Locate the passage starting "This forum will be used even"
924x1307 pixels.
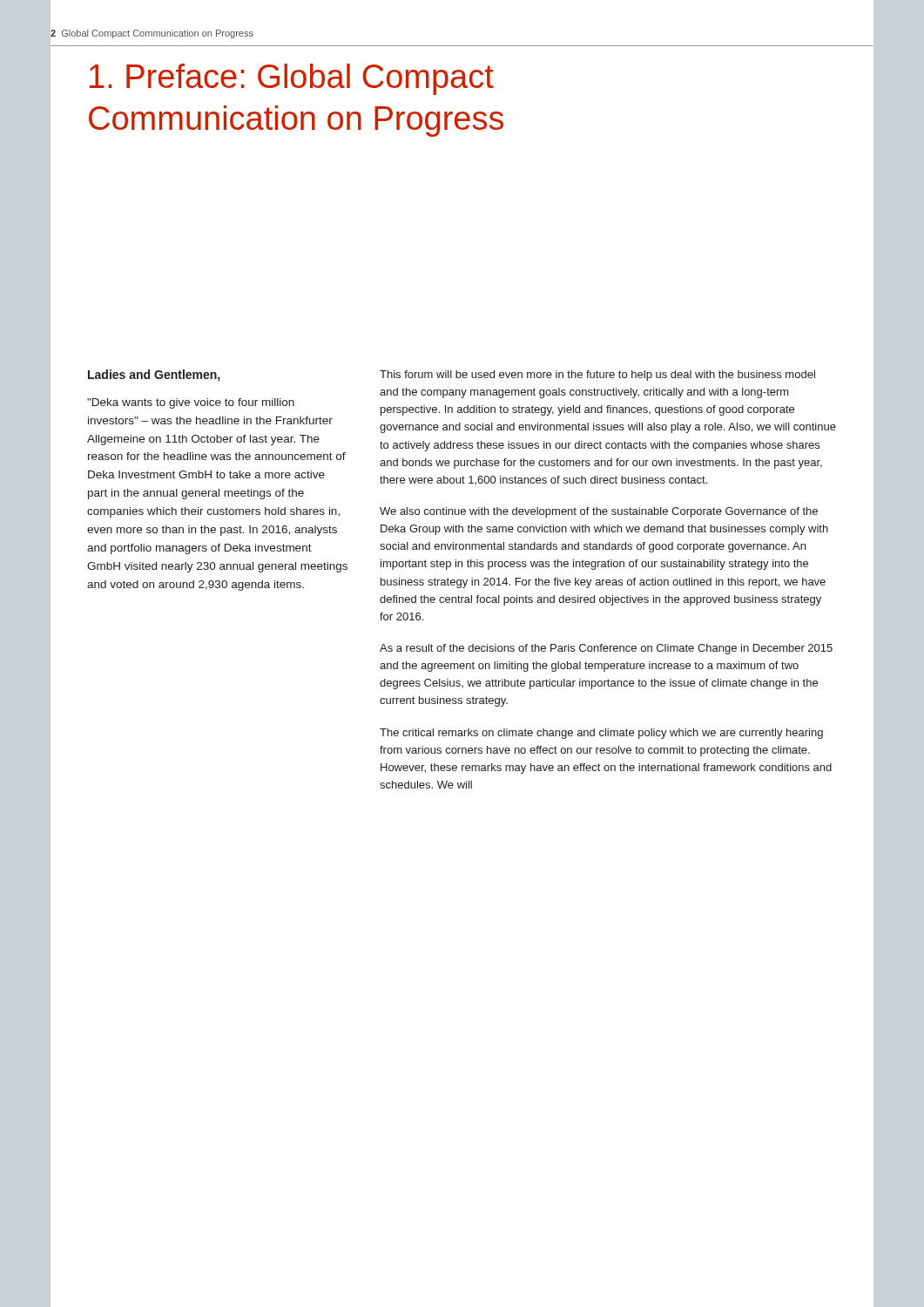(x=608, y=580)
